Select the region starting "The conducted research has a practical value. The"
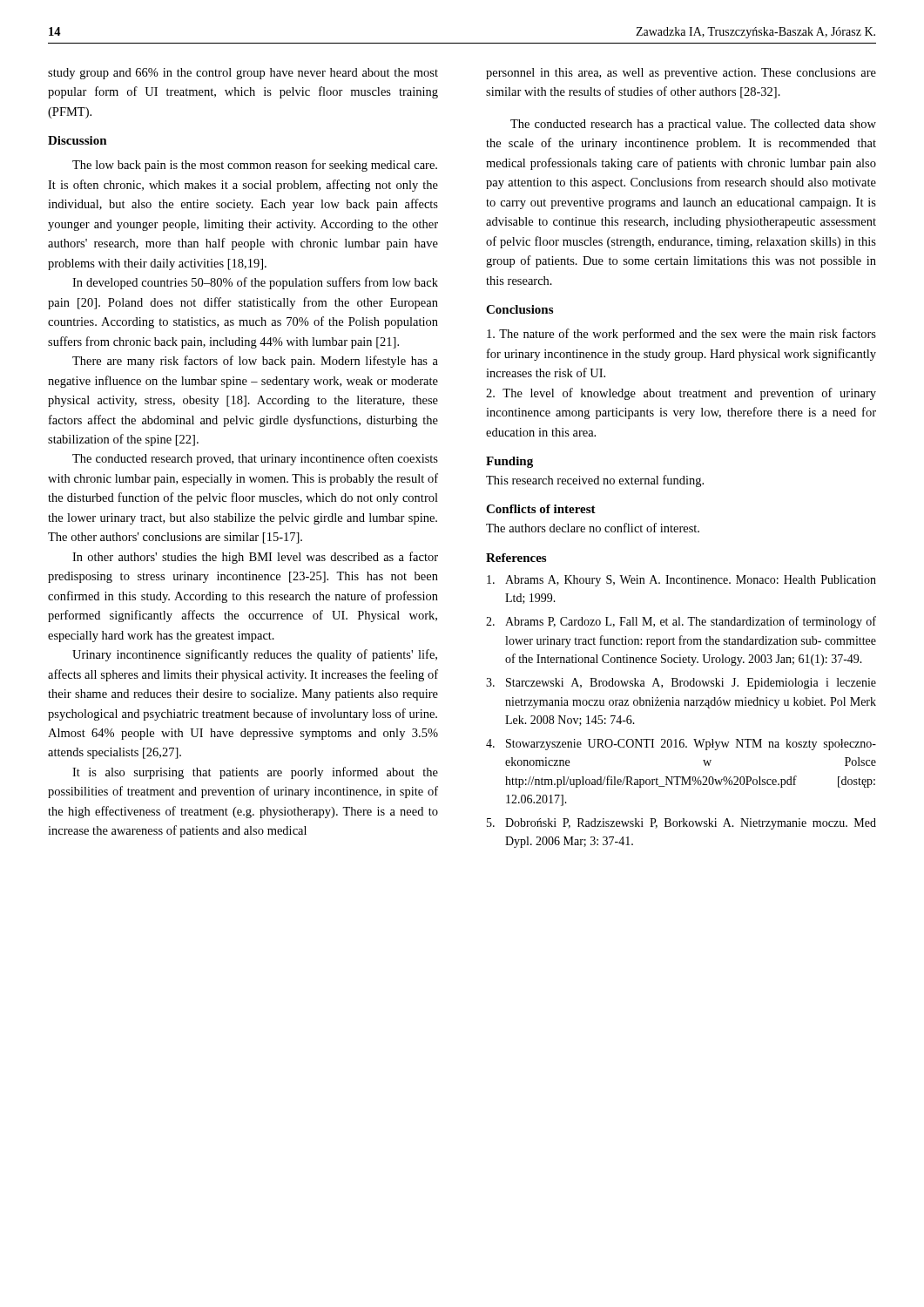 click(x=681, y=202)
